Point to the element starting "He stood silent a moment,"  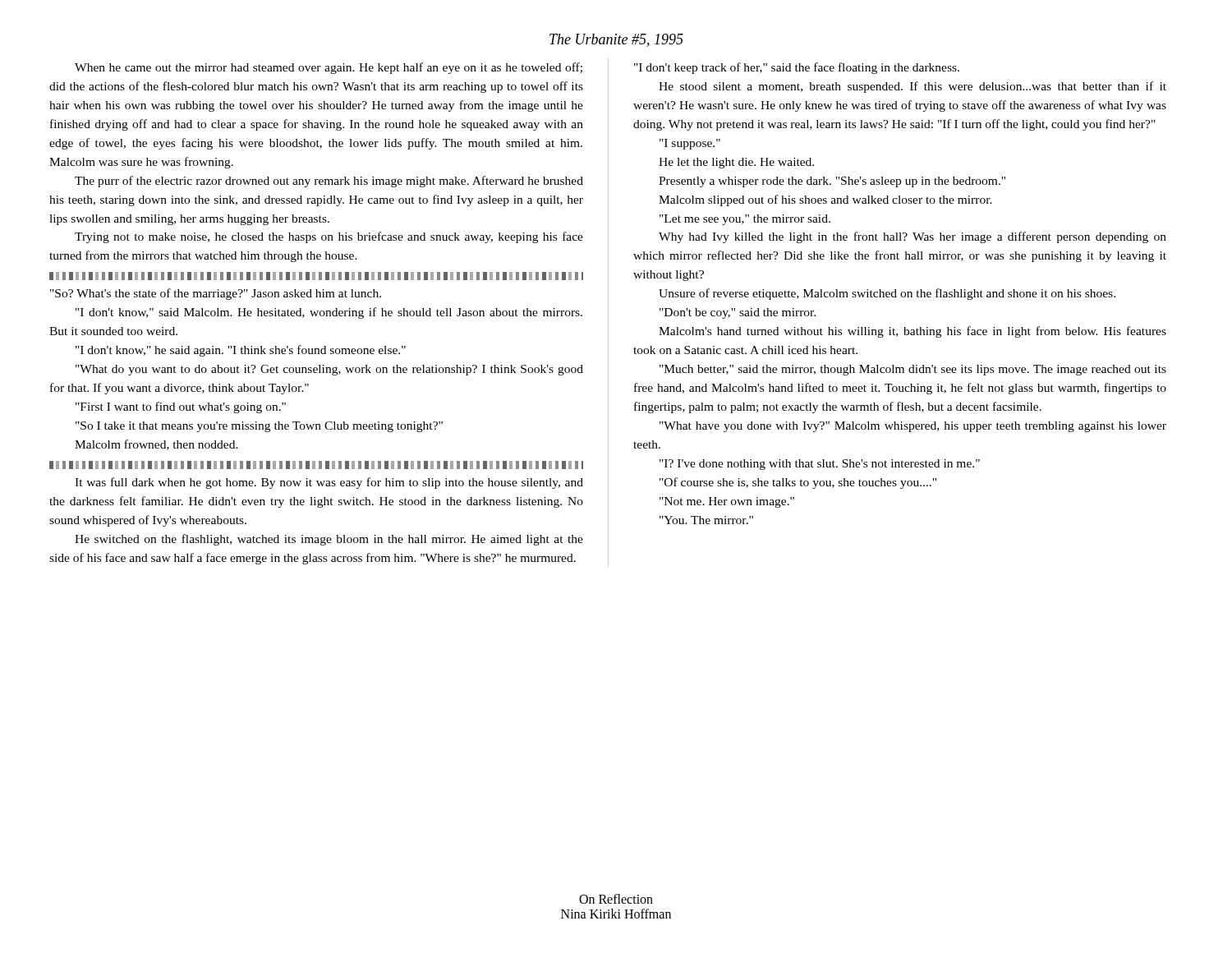coord(900,105)
